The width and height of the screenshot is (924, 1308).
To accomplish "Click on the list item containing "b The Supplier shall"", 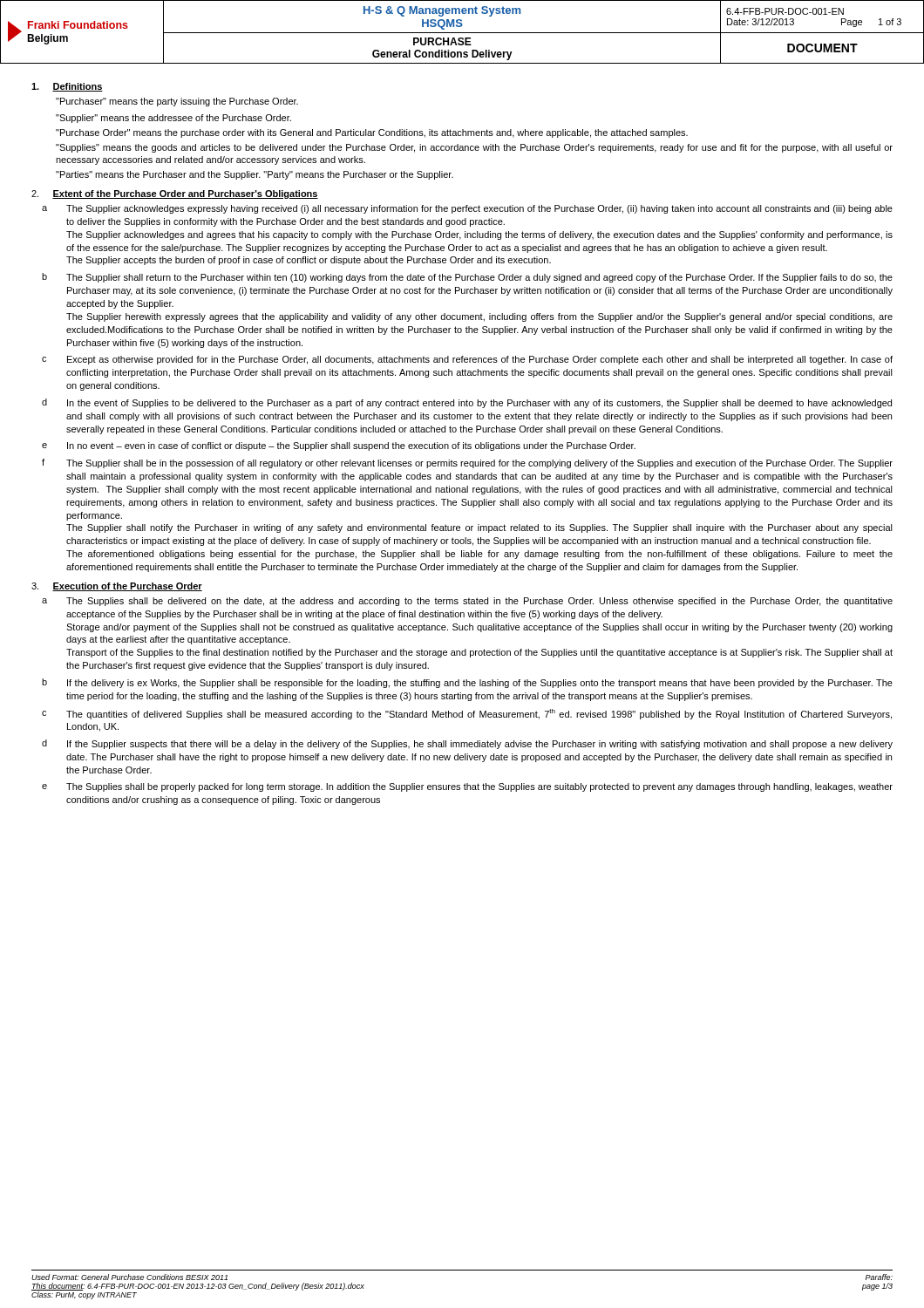I will [x=462, y=310].
